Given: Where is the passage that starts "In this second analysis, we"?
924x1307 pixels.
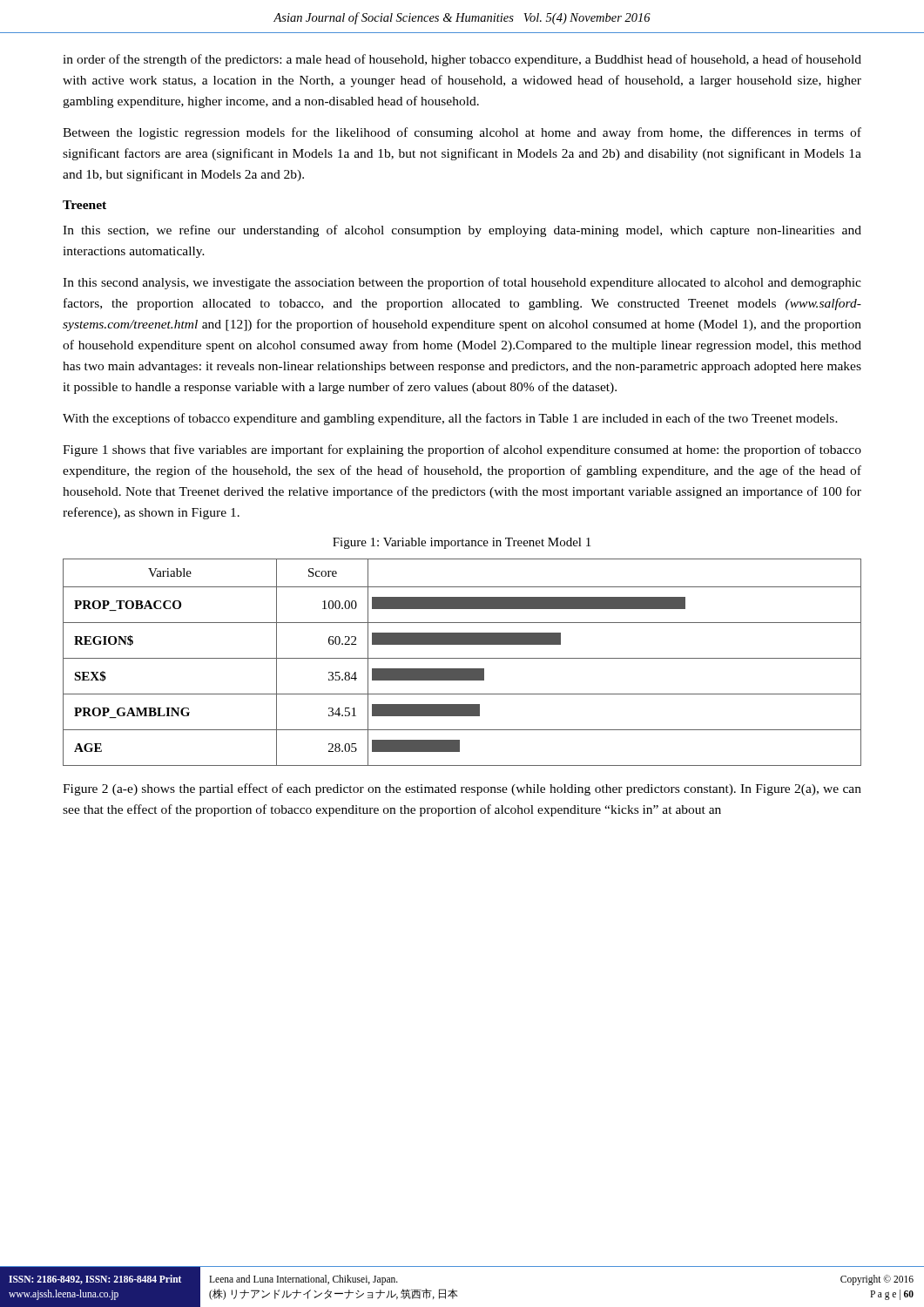Looking at the screenshot, I should (462, 334).
